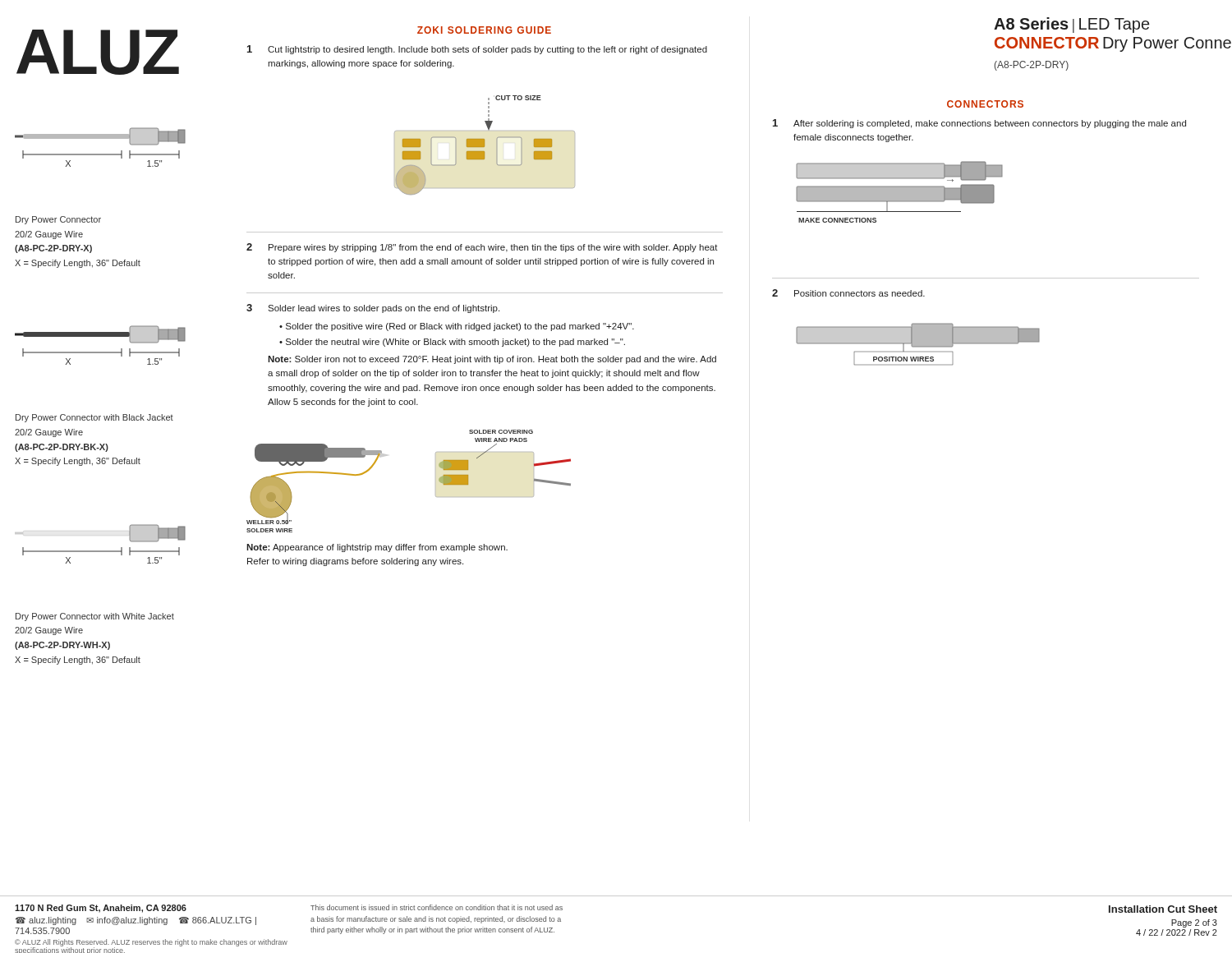
Task: Point to the passage starting "1 Cut lightstrip to desired length. Include"
Action: (485, 57)
